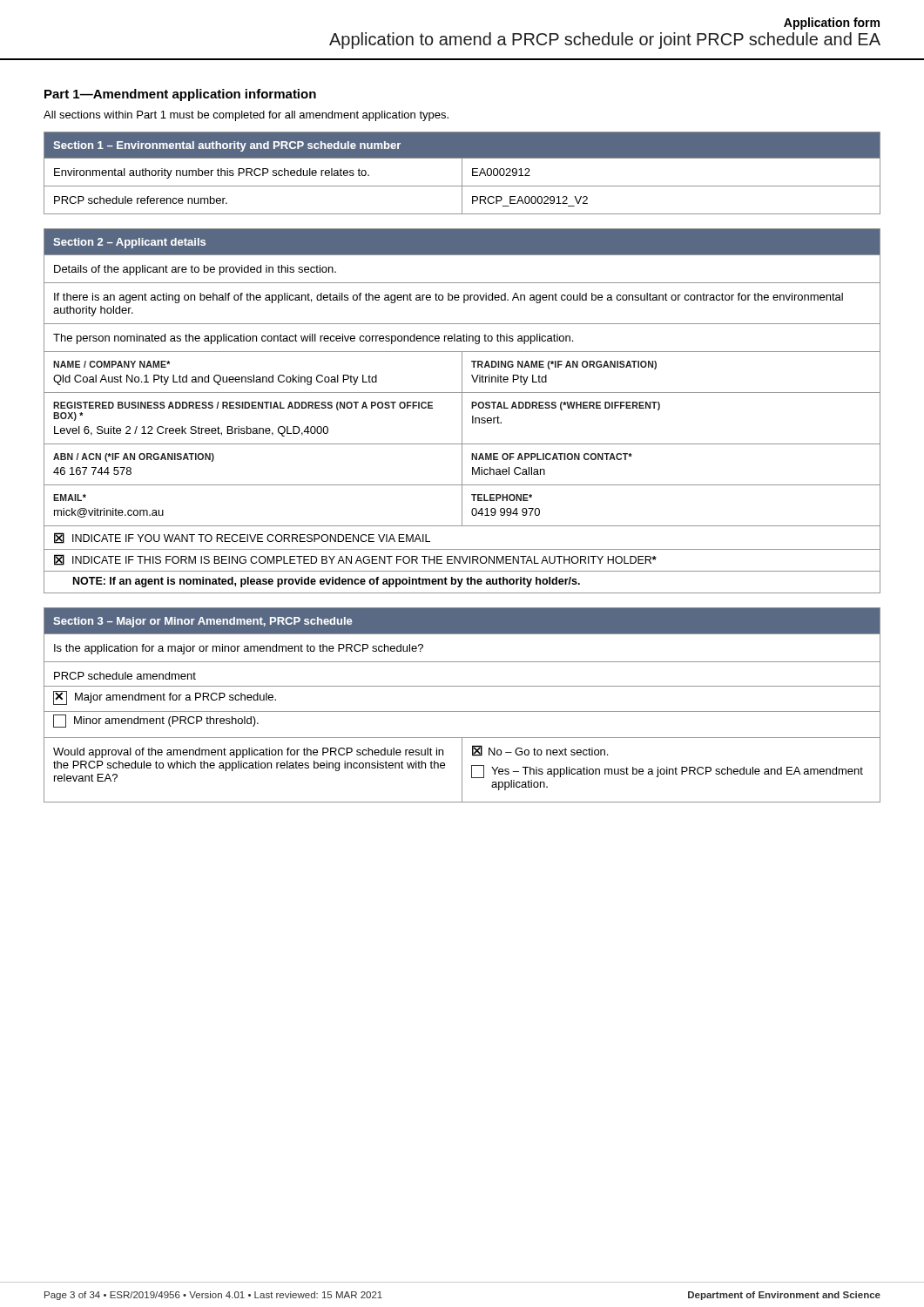Find a section header

[x=180, y=94]
